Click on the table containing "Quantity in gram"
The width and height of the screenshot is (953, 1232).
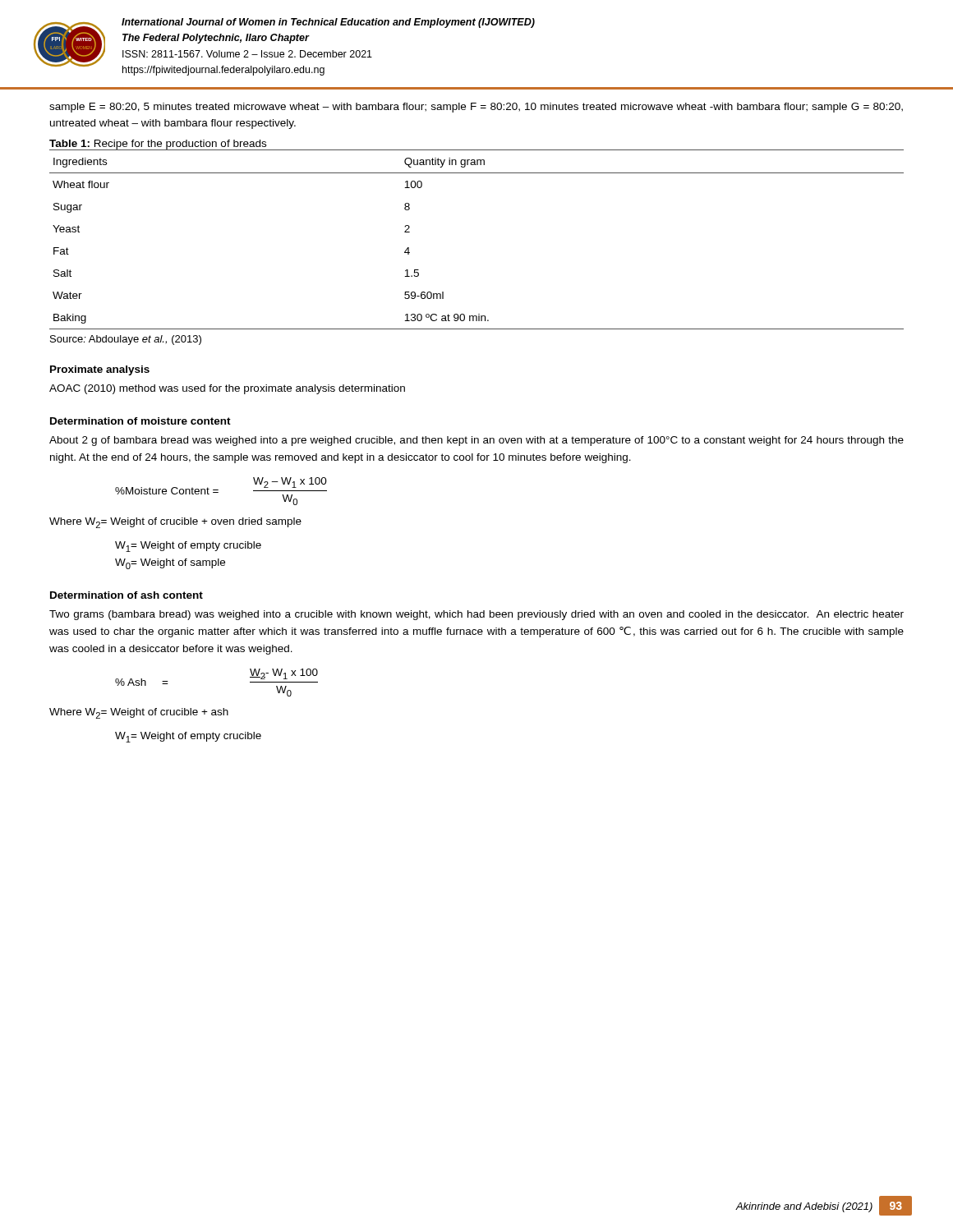pos(476,239)
